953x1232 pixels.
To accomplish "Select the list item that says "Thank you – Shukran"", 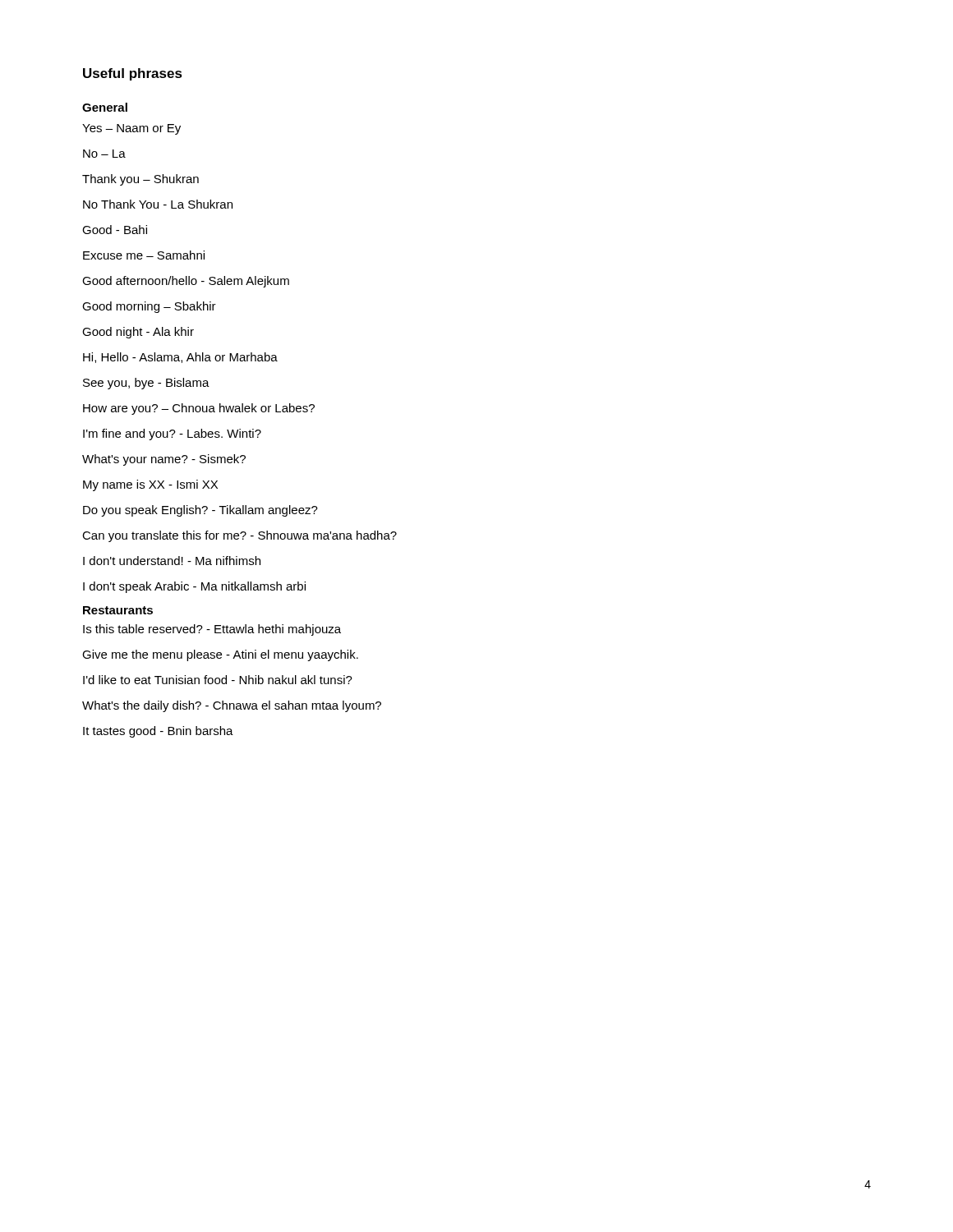I will pos(141,179).
